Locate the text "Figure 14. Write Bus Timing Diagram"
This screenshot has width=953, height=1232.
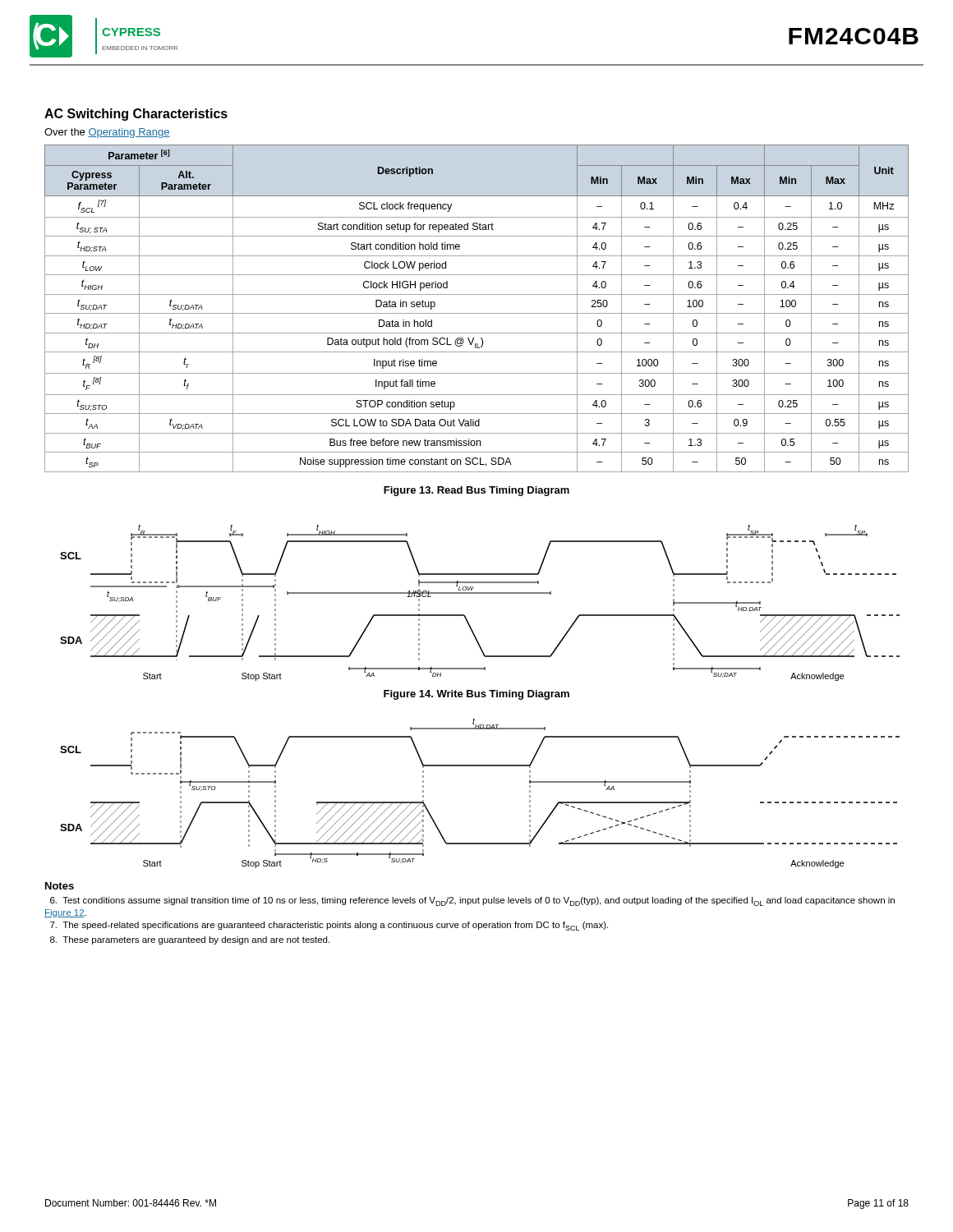coord(476,693)
